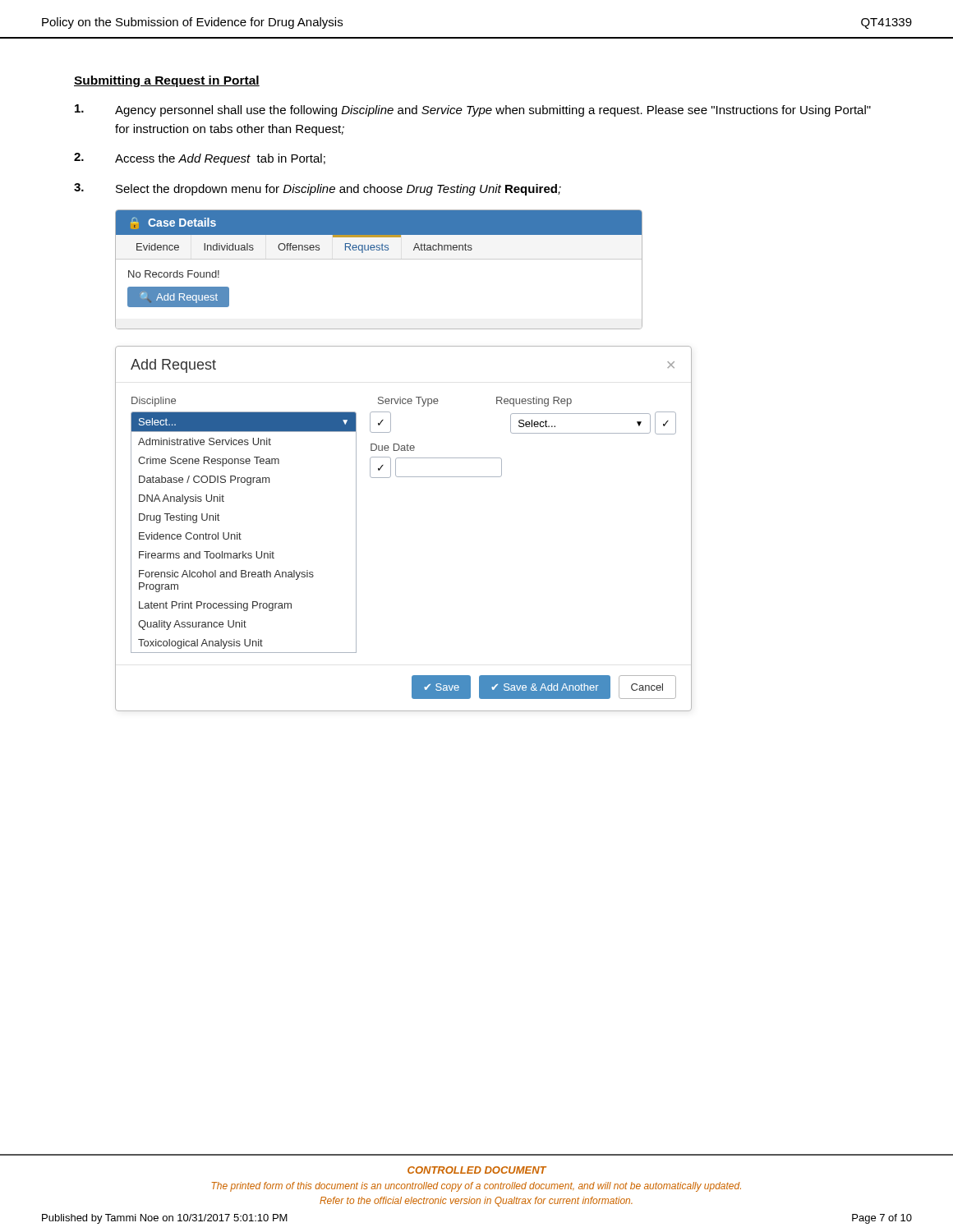Point to the block starting "Agency personnel shall use the following Discipline"

click(x=476, y=120)
